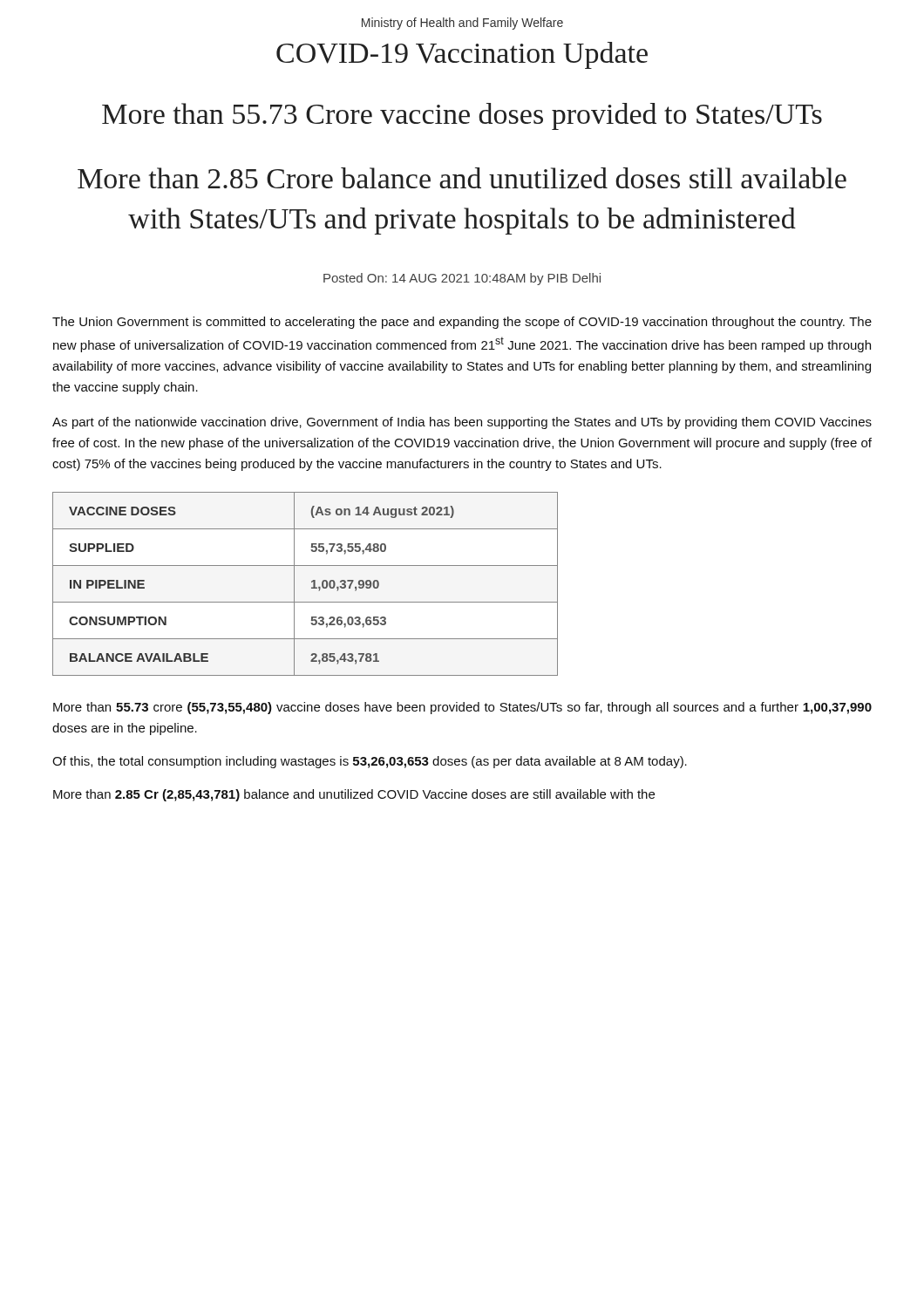Locate the block of text that opens with "Posted On: 14"
Screen dimensions: 1308x924
[462, 277]
